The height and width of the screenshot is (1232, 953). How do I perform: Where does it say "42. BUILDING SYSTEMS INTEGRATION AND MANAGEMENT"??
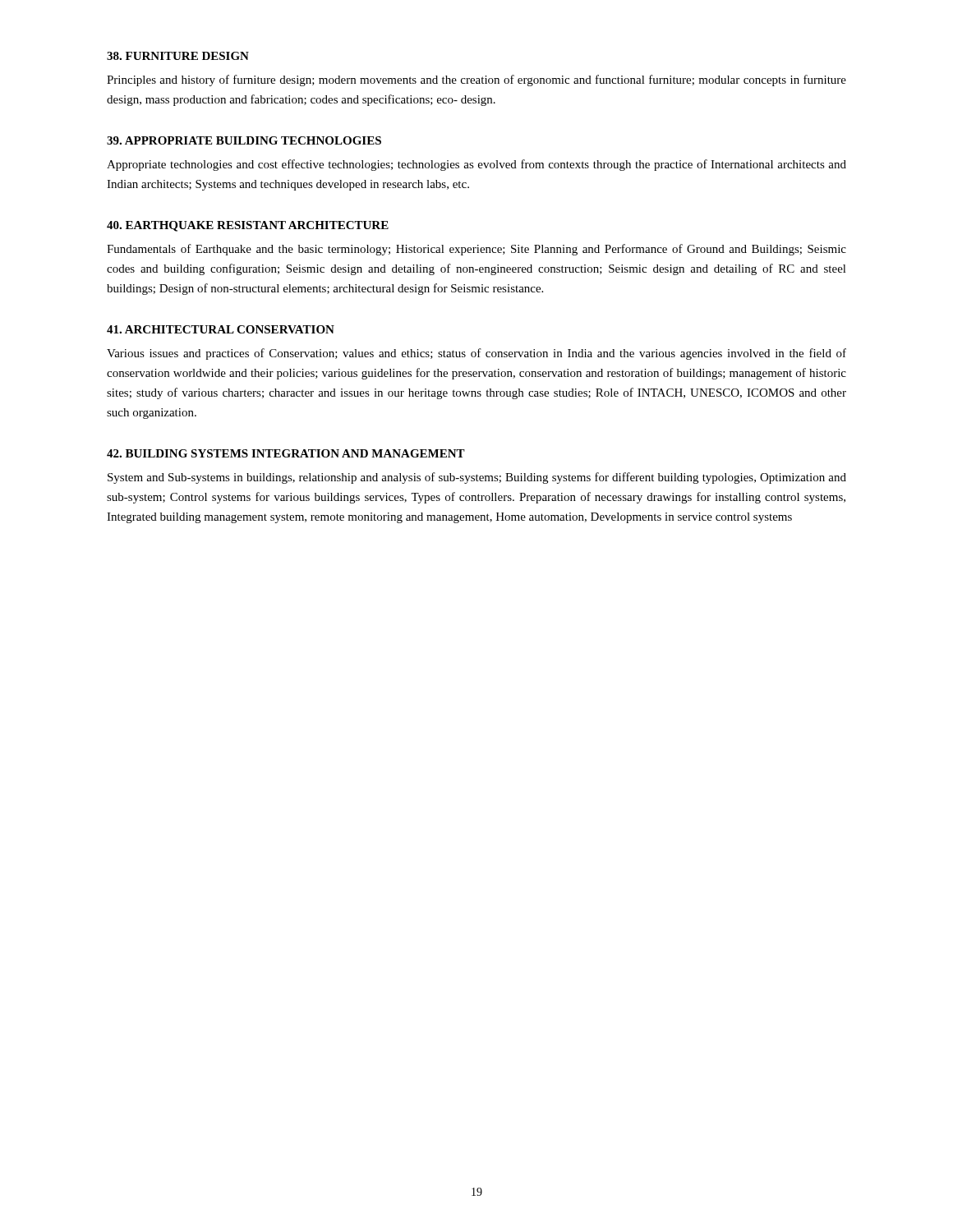[x=286, y=453]
